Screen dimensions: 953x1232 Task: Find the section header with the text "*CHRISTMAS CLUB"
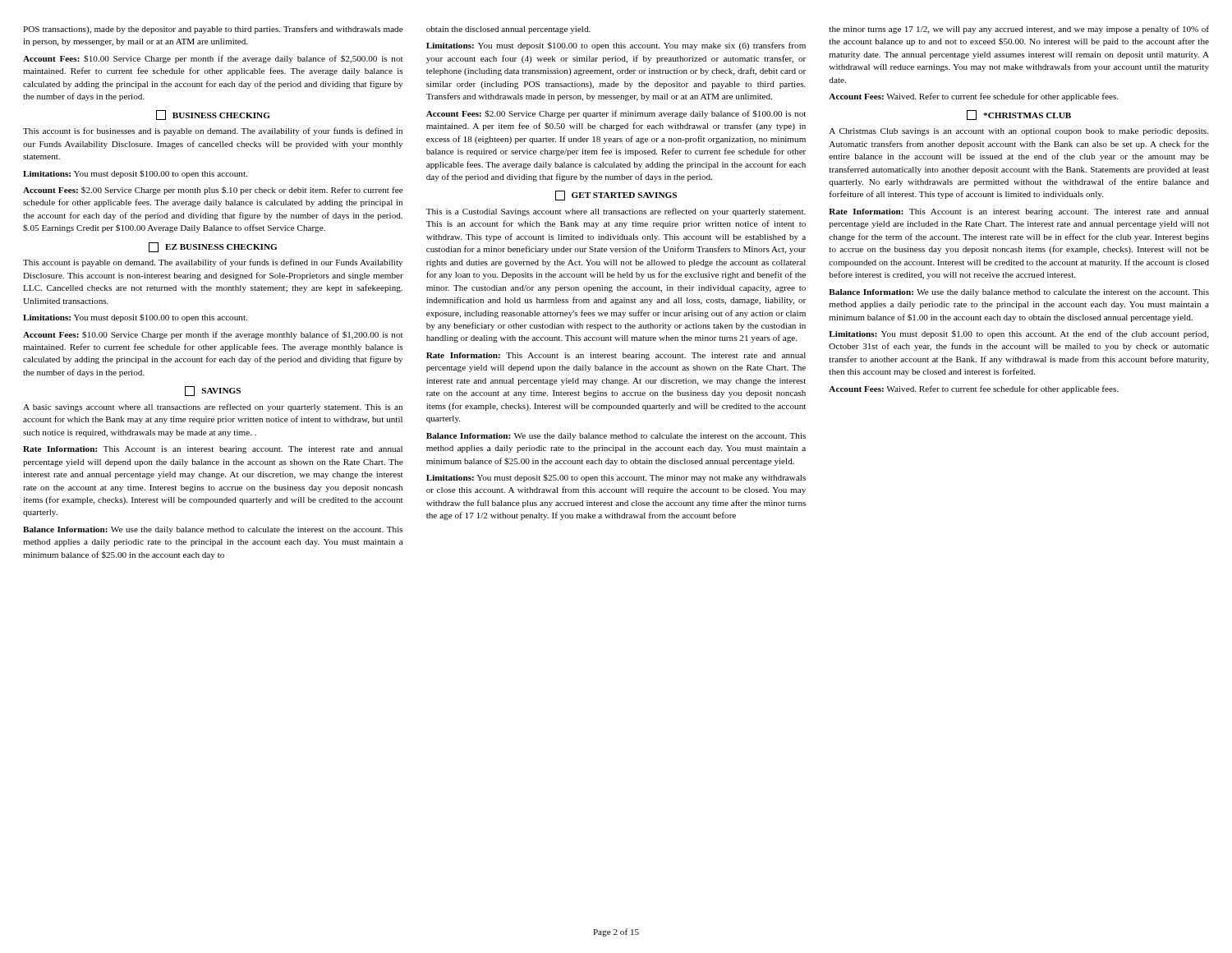coord(1019,115)
